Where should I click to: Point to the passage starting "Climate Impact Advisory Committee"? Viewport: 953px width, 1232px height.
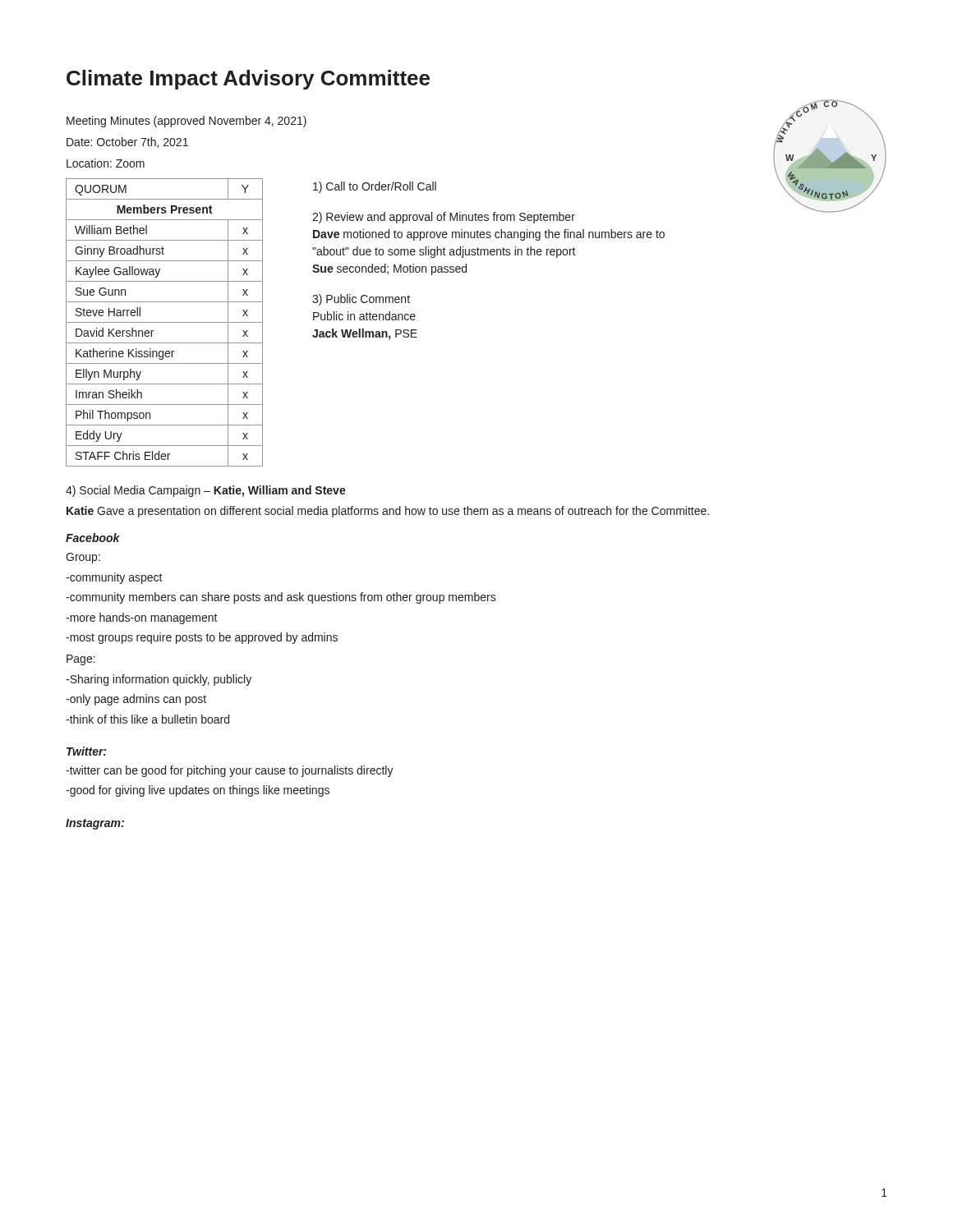(x=248, y=78)
